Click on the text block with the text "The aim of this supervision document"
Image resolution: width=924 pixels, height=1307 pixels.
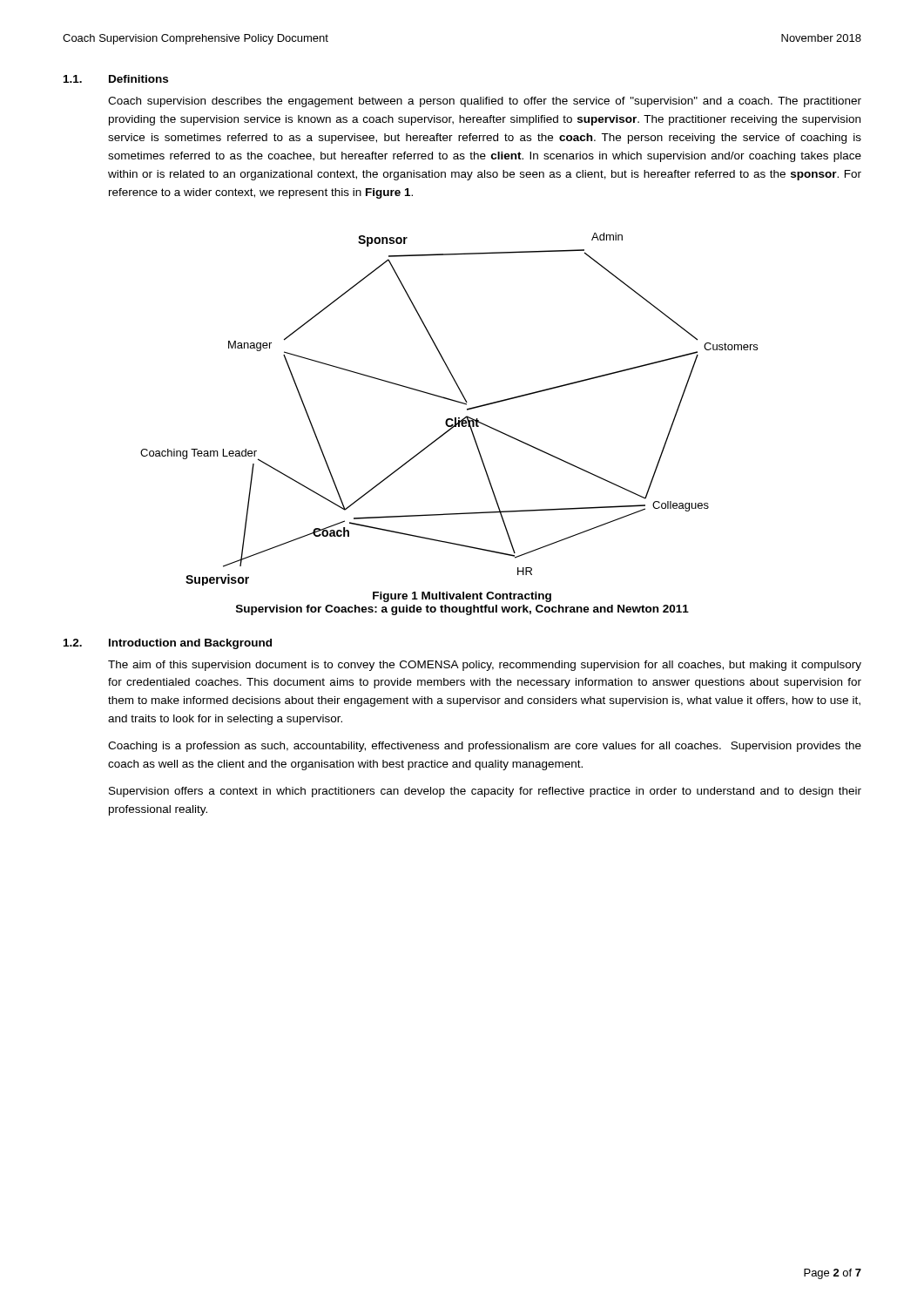[485, 691]
